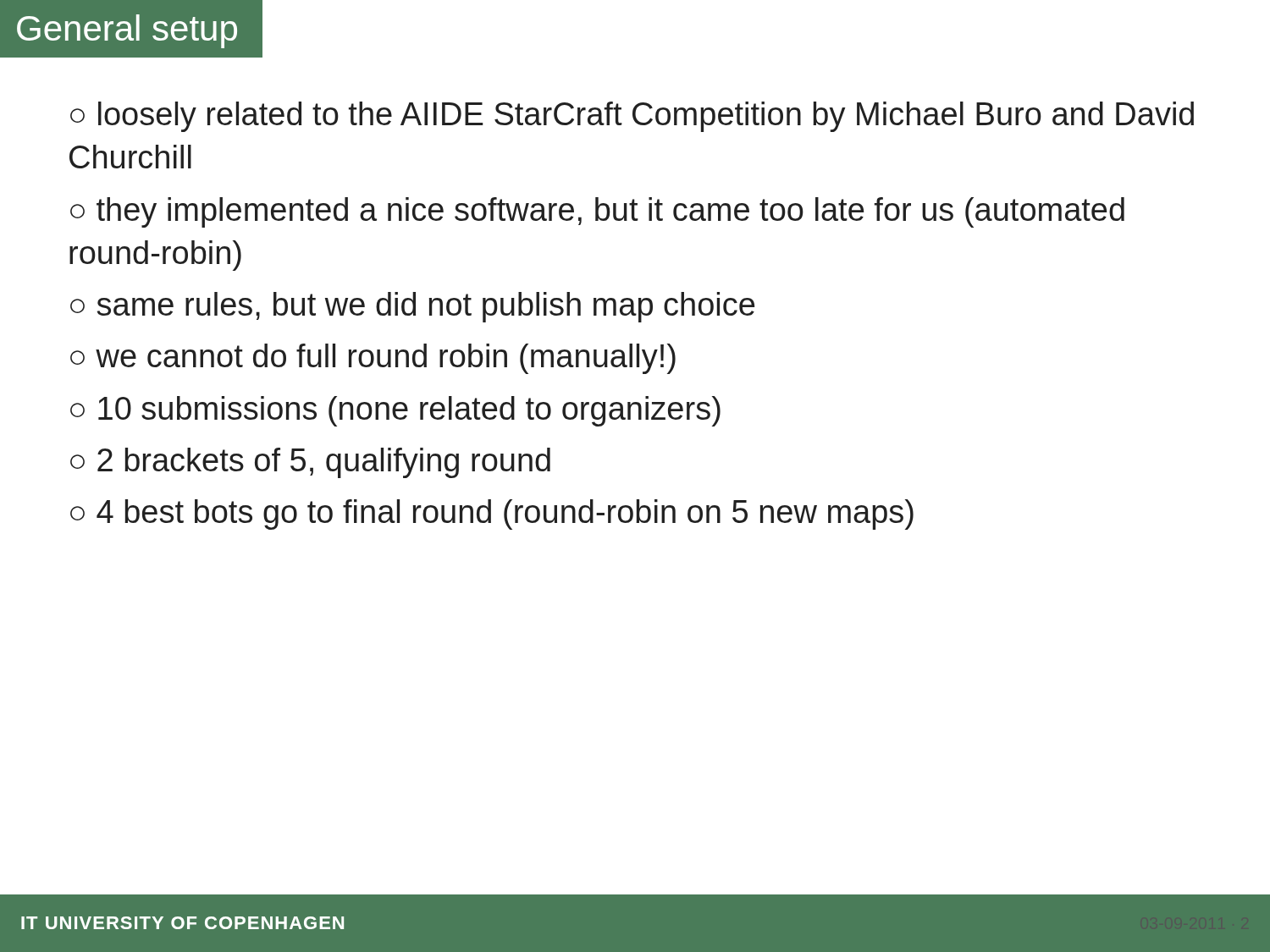Find the list item containing "○ they implemented a nice software, but it"
Screen dimensions: 952x1270
pos(597,231)
